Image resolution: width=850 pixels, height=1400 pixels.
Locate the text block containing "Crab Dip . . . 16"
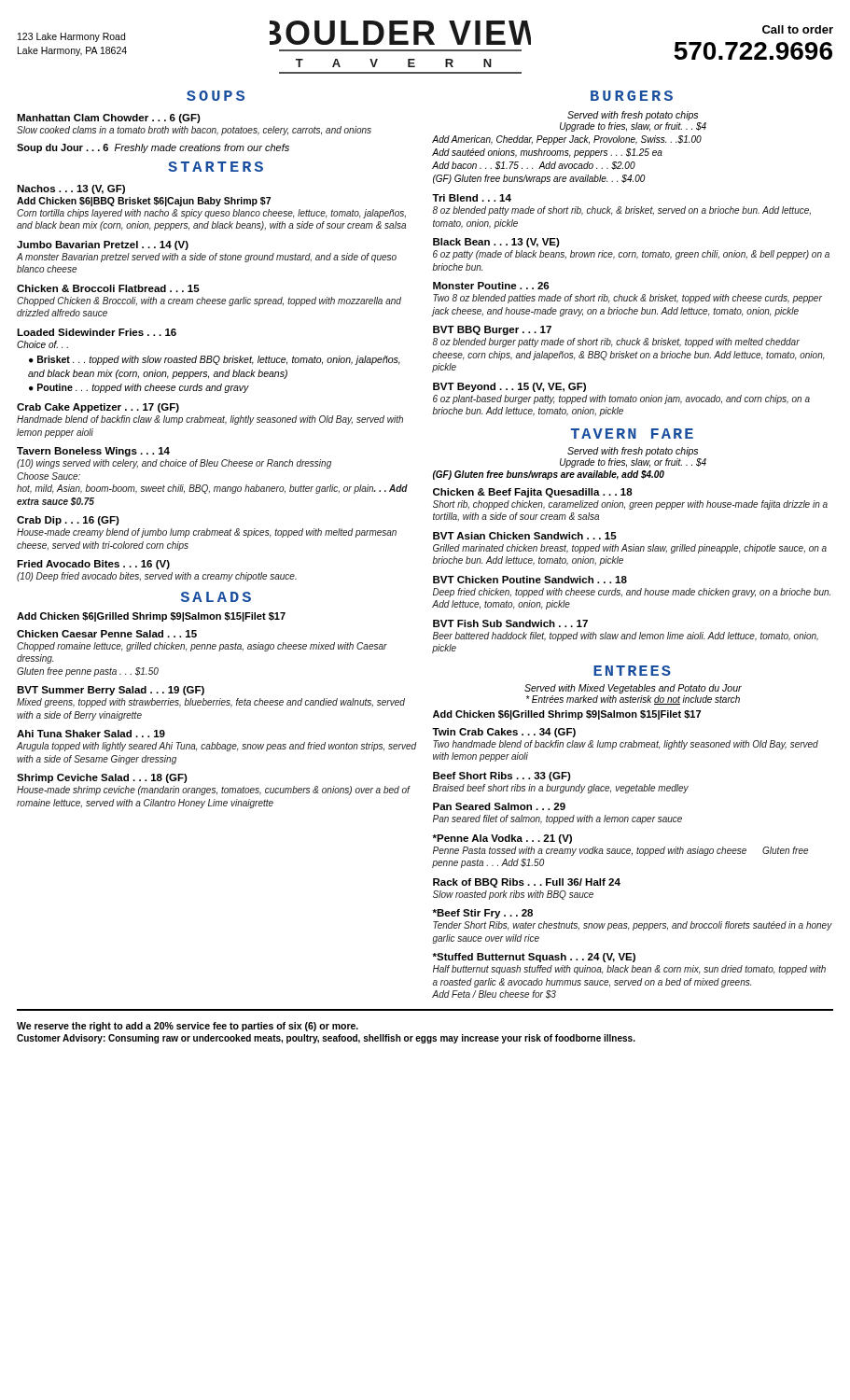pyautogui.click(x=217, y=533)
